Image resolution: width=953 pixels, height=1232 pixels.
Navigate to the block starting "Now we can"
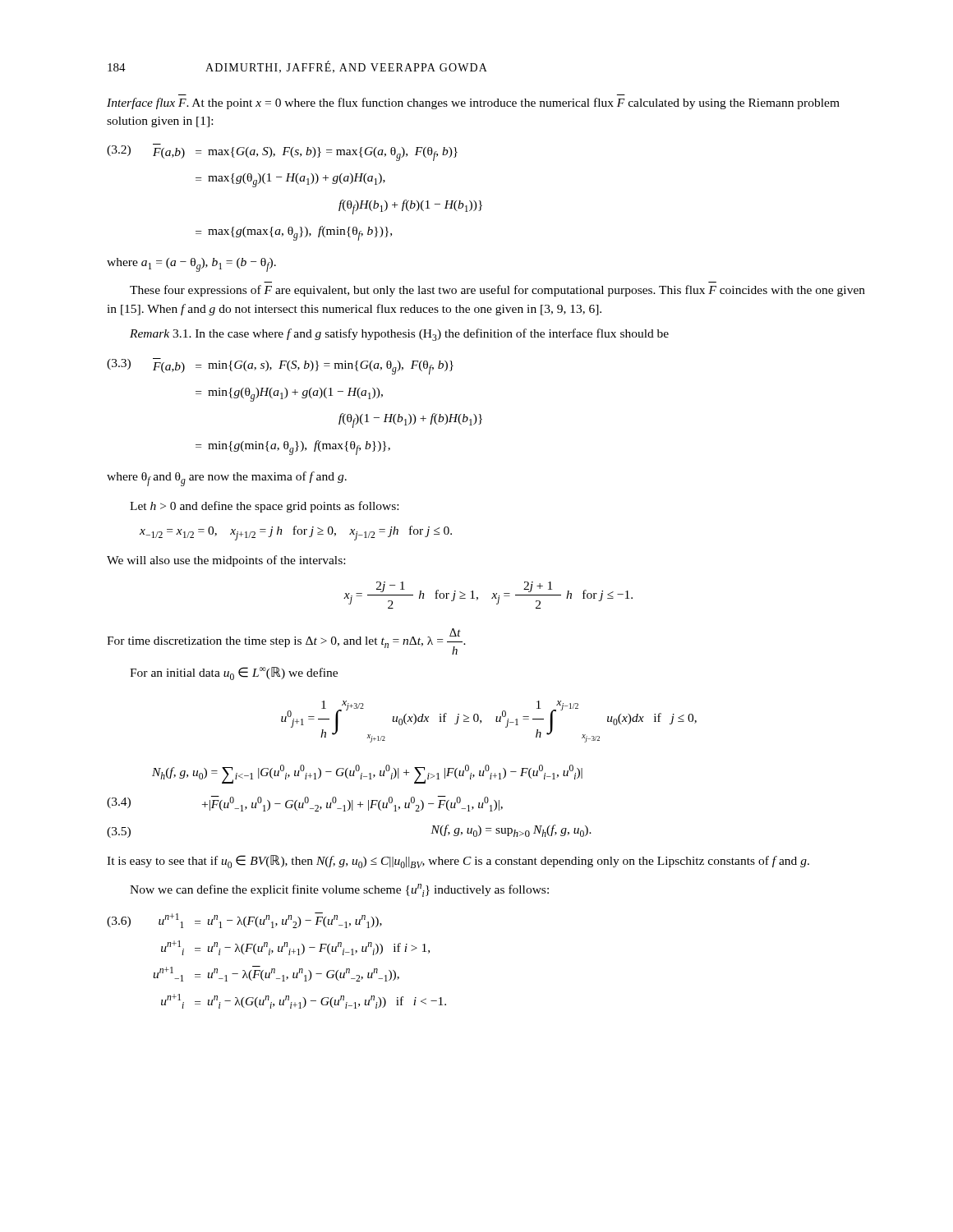pos(340,890)
